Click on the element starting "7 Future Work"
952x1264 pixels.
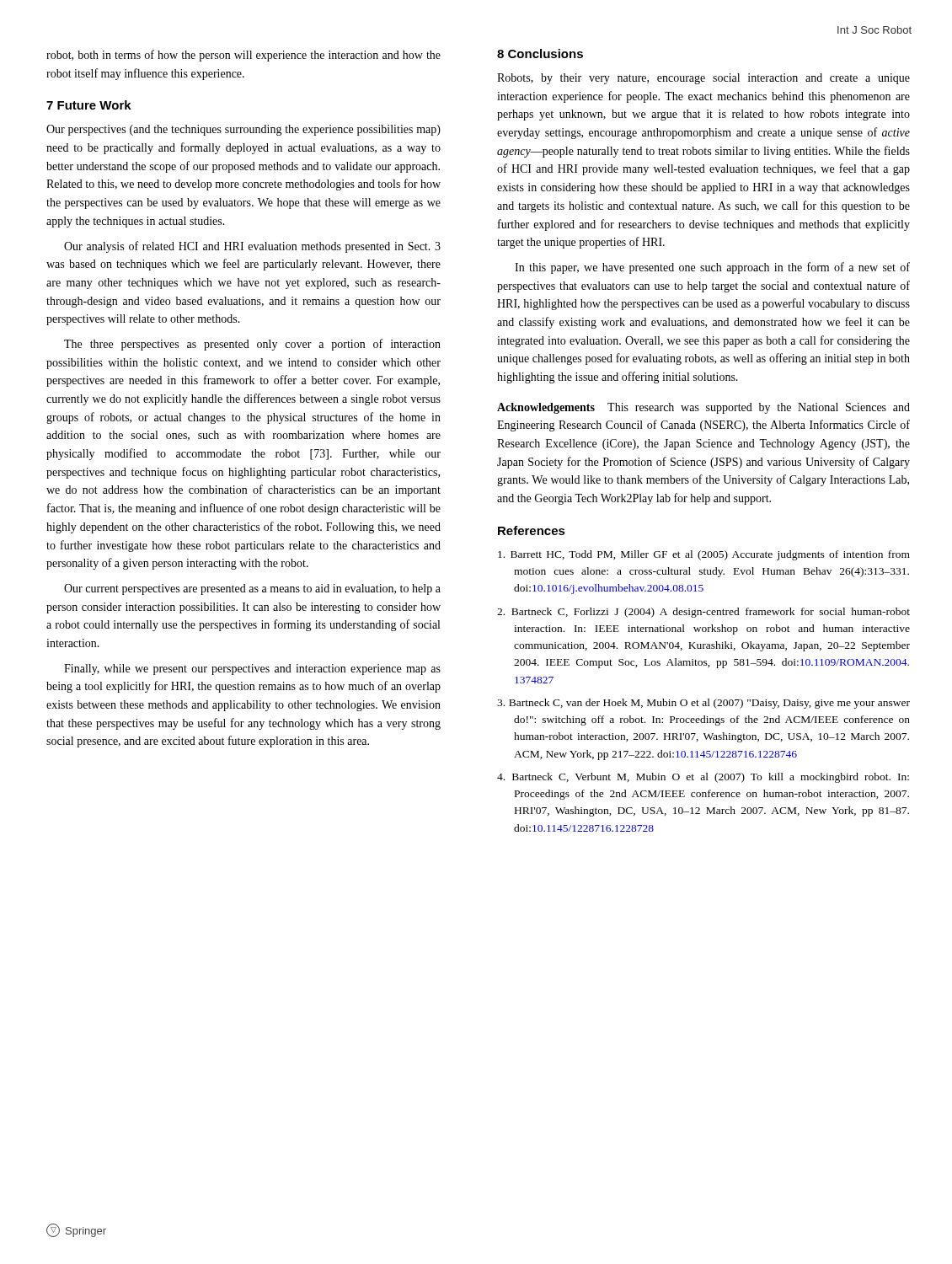89,105
